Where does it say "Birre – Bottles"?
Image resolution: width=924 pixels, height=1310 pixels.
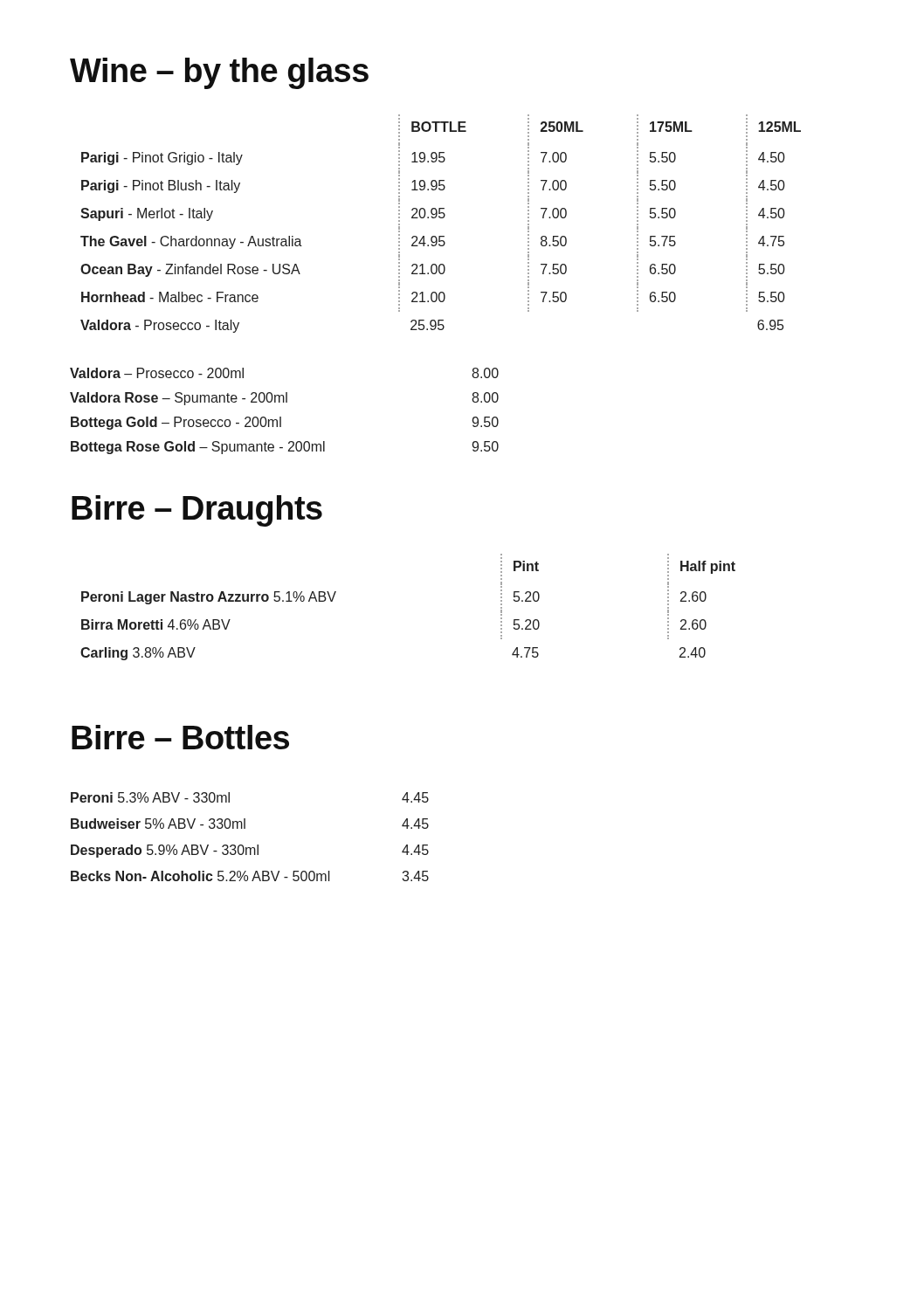point(180,738)
